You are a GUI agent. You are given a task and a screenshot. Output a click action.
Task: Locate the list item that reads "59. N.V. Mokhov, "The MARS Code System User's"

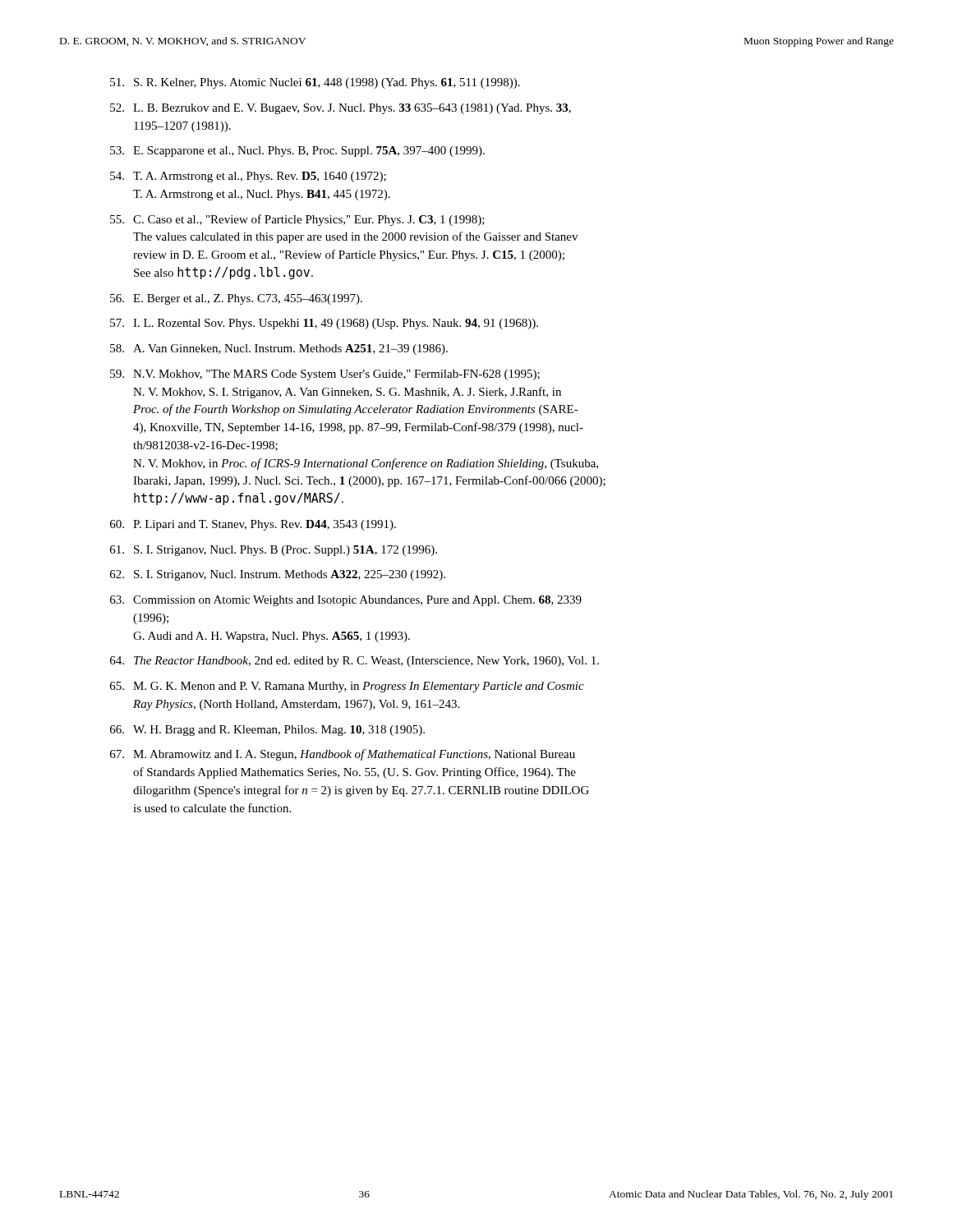(485, 437)
